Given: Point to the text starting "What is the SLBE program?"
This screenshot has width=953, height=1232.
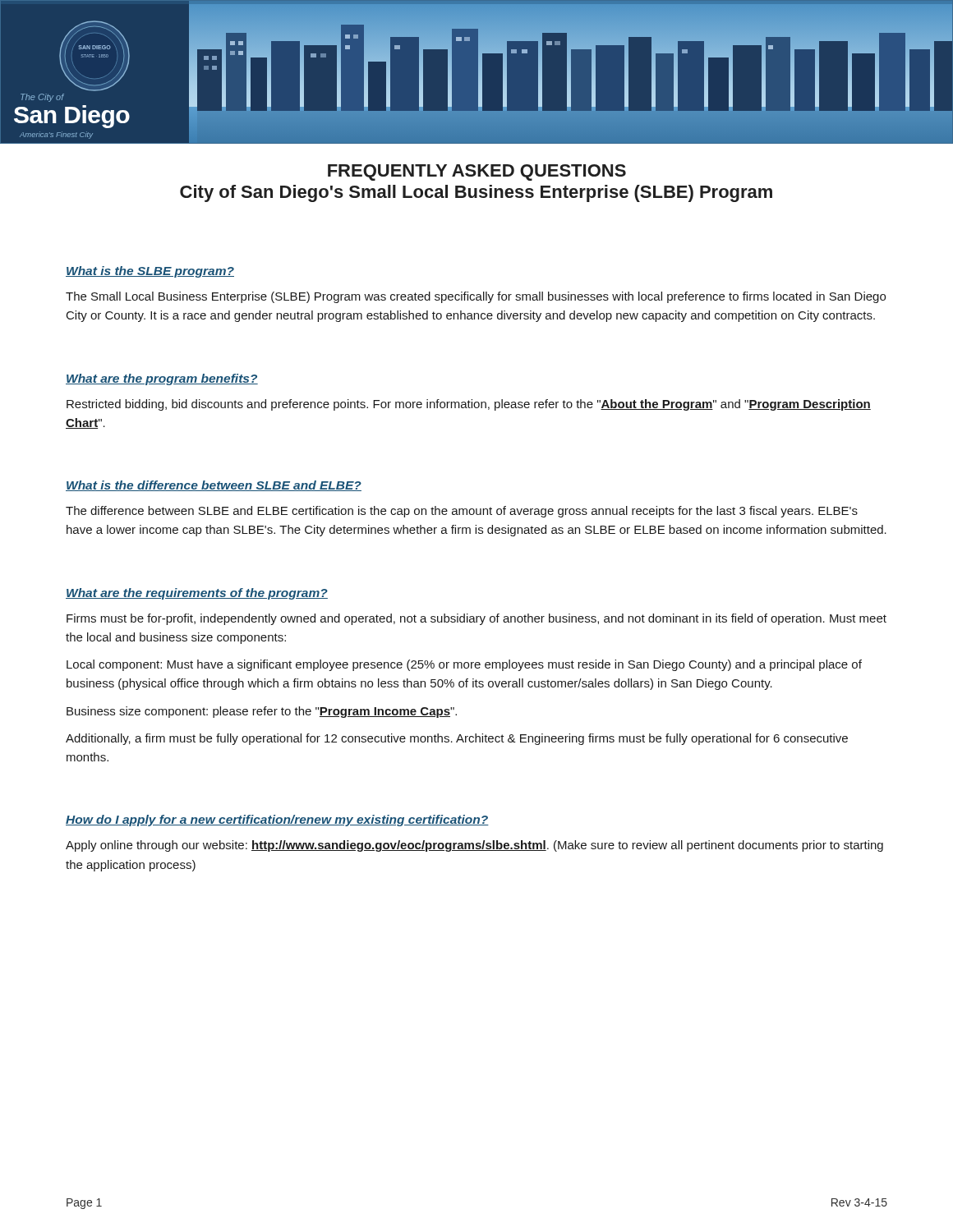Looking at the screenshot, I should pos(150,271).
